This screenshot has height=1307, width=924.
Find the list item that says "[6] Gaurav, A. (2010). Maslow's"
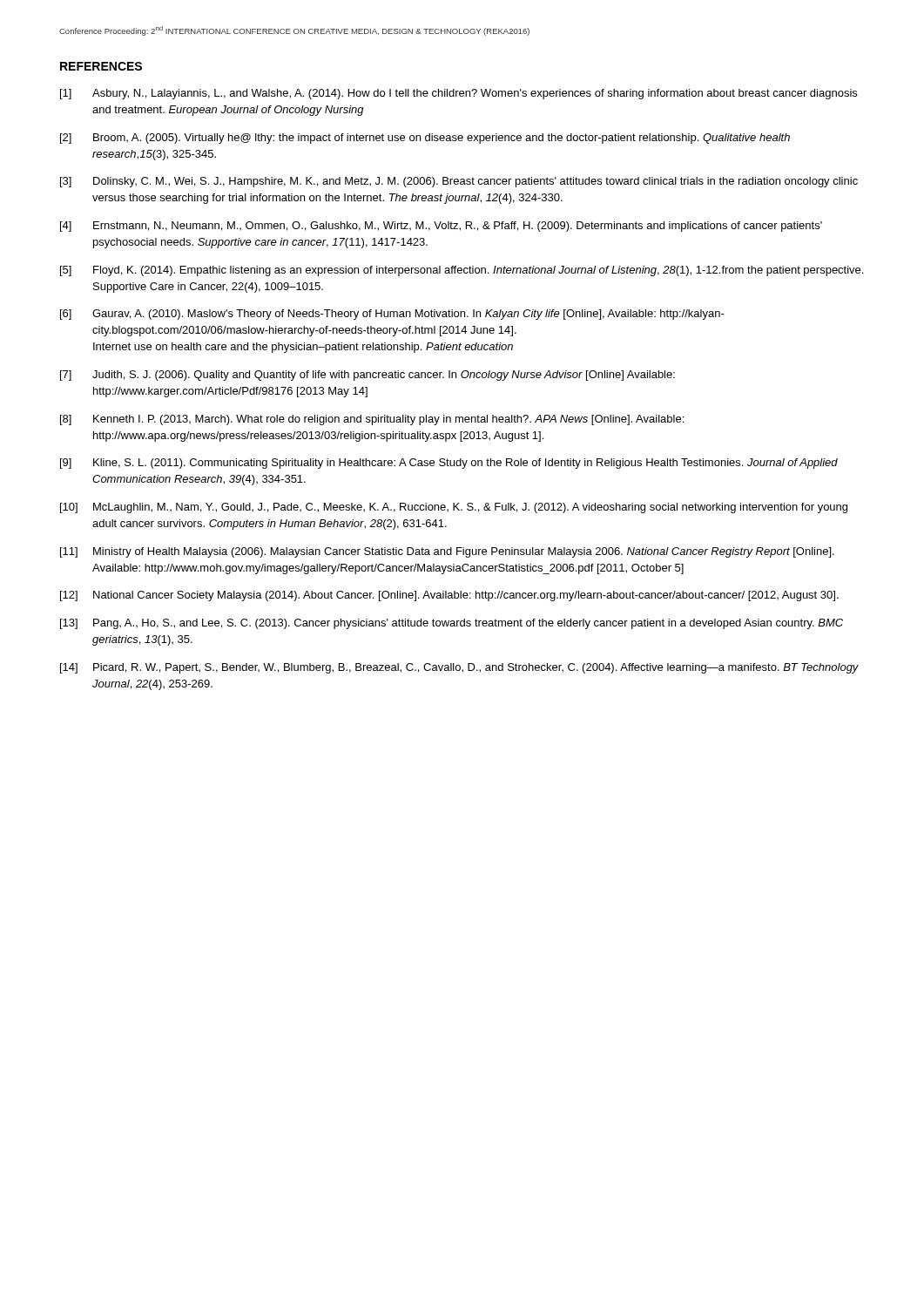462,331
